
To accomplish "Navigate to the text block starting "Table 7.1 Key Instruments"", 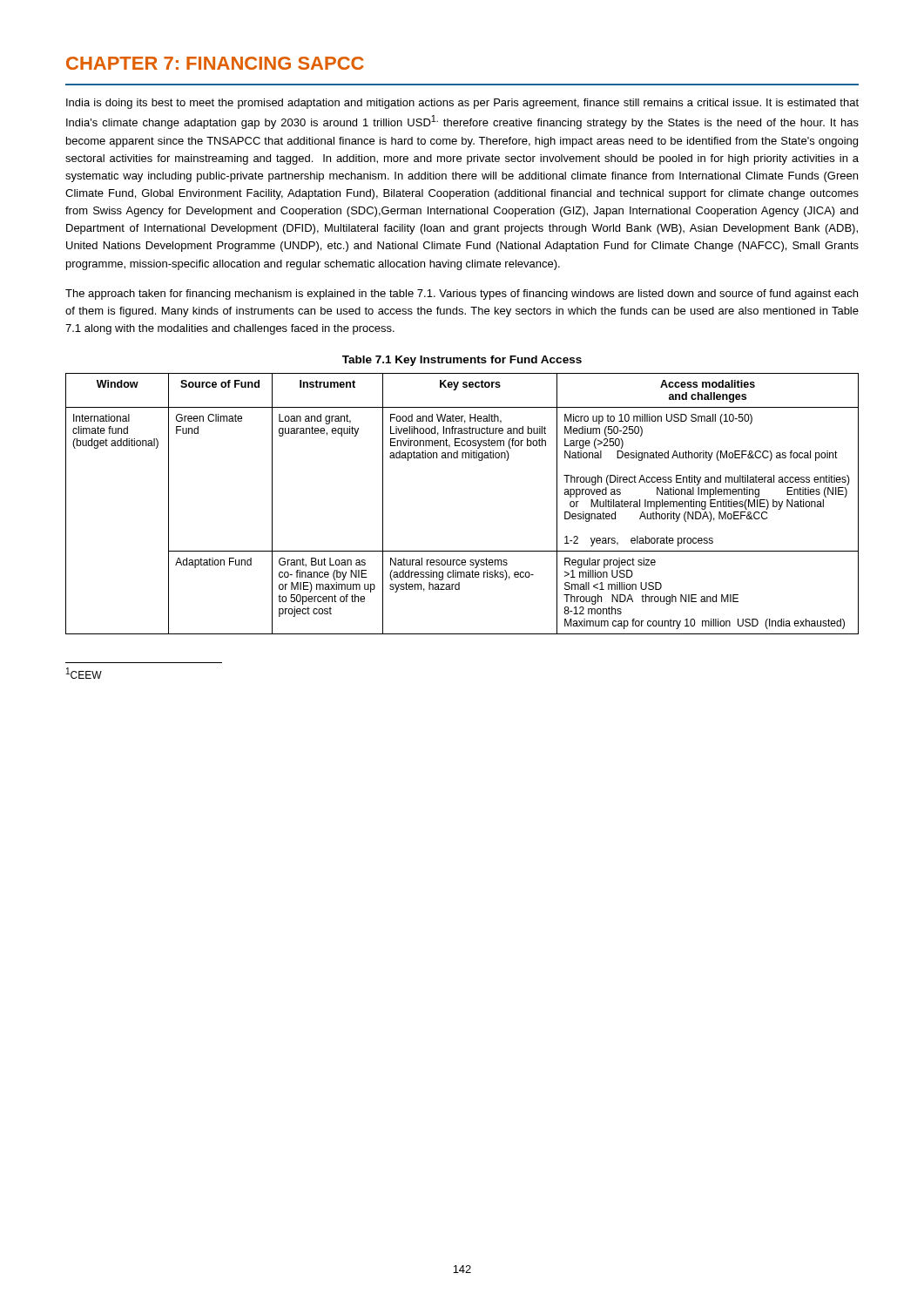I will (x=462, y=360).
